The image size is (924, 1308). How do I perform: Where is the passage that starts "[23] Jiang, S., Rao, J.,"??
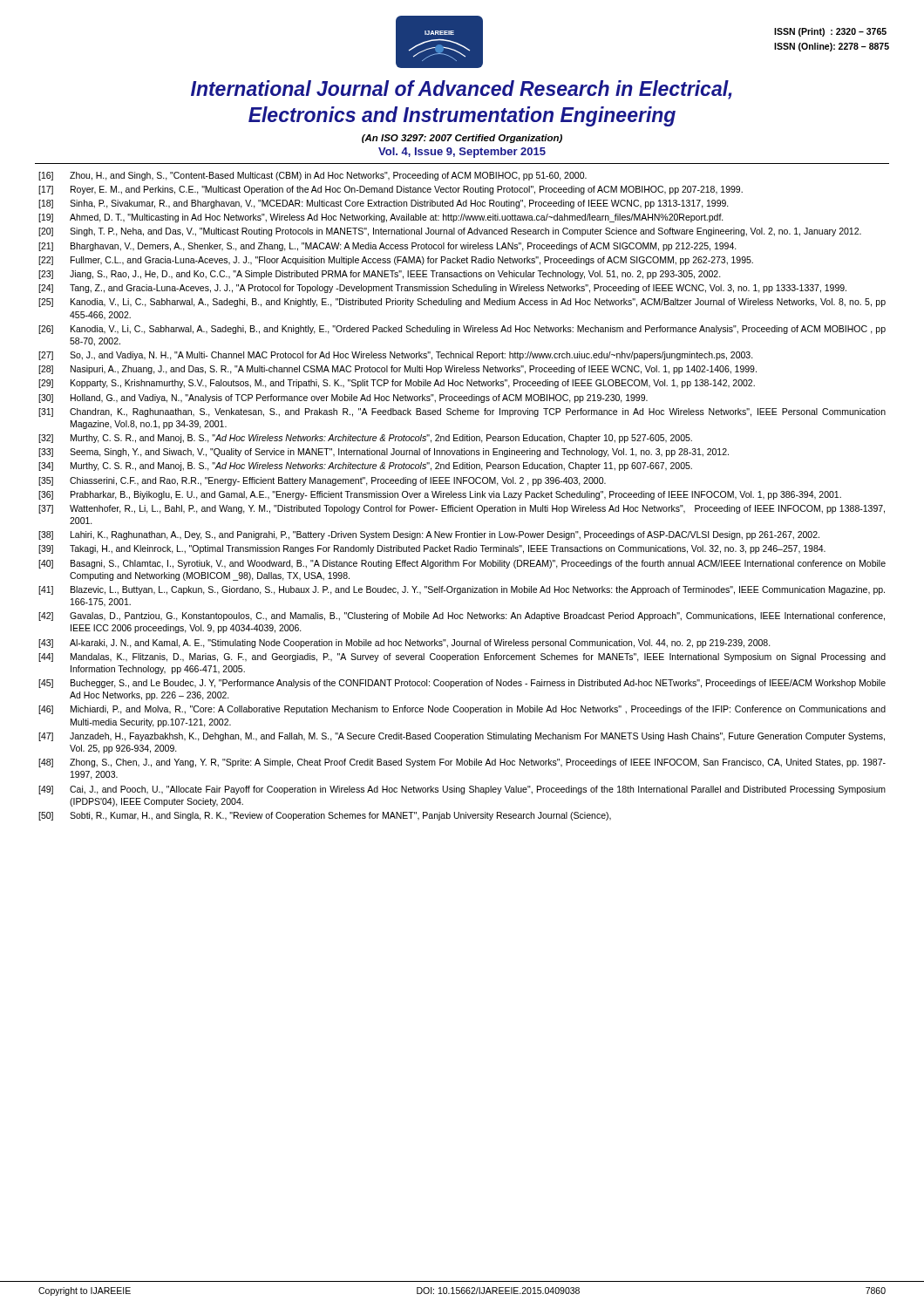pos(462,274)
